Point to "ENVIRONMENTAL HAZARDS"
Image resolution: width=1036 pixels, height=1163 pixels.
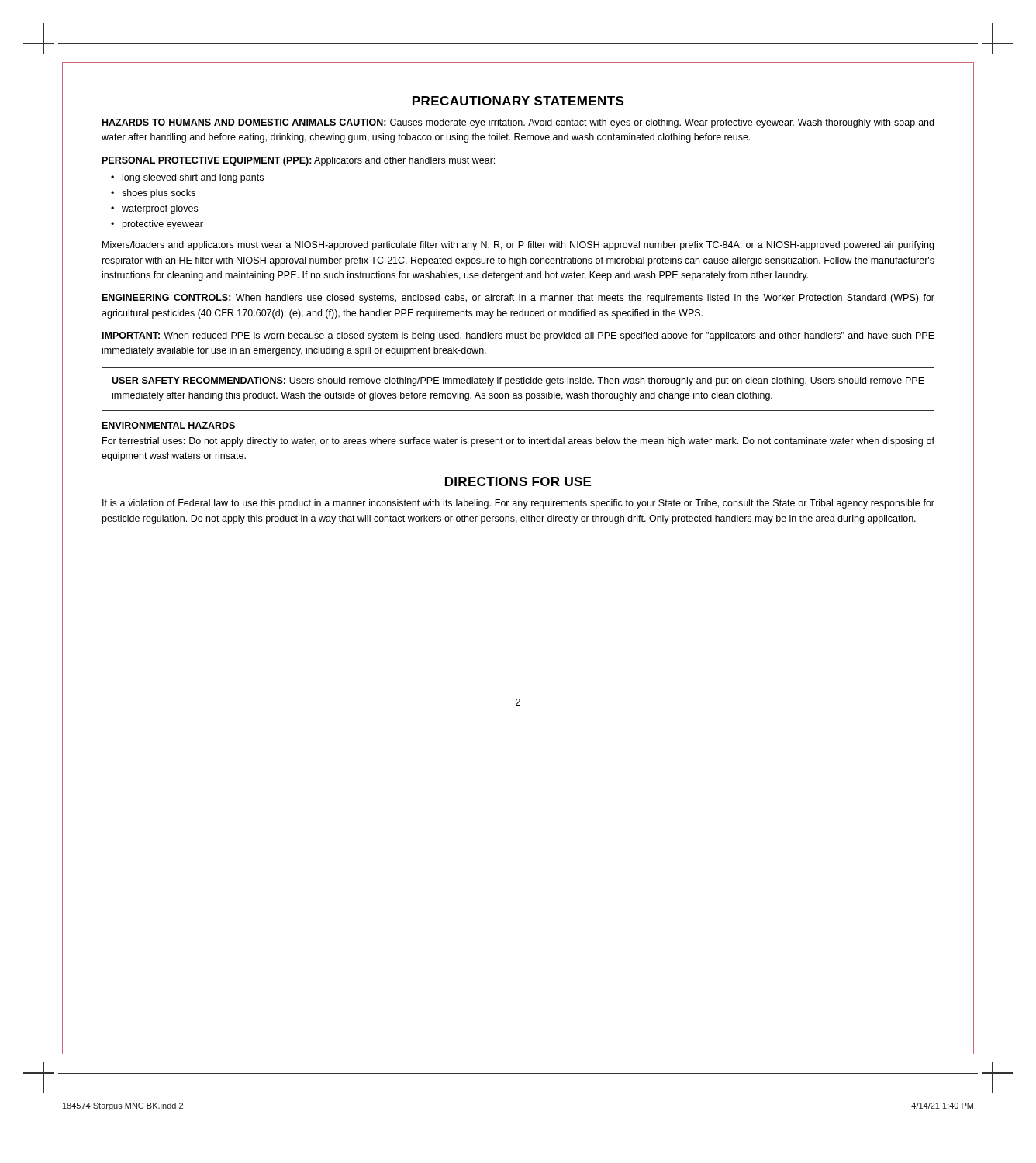[x=168, y=425]
